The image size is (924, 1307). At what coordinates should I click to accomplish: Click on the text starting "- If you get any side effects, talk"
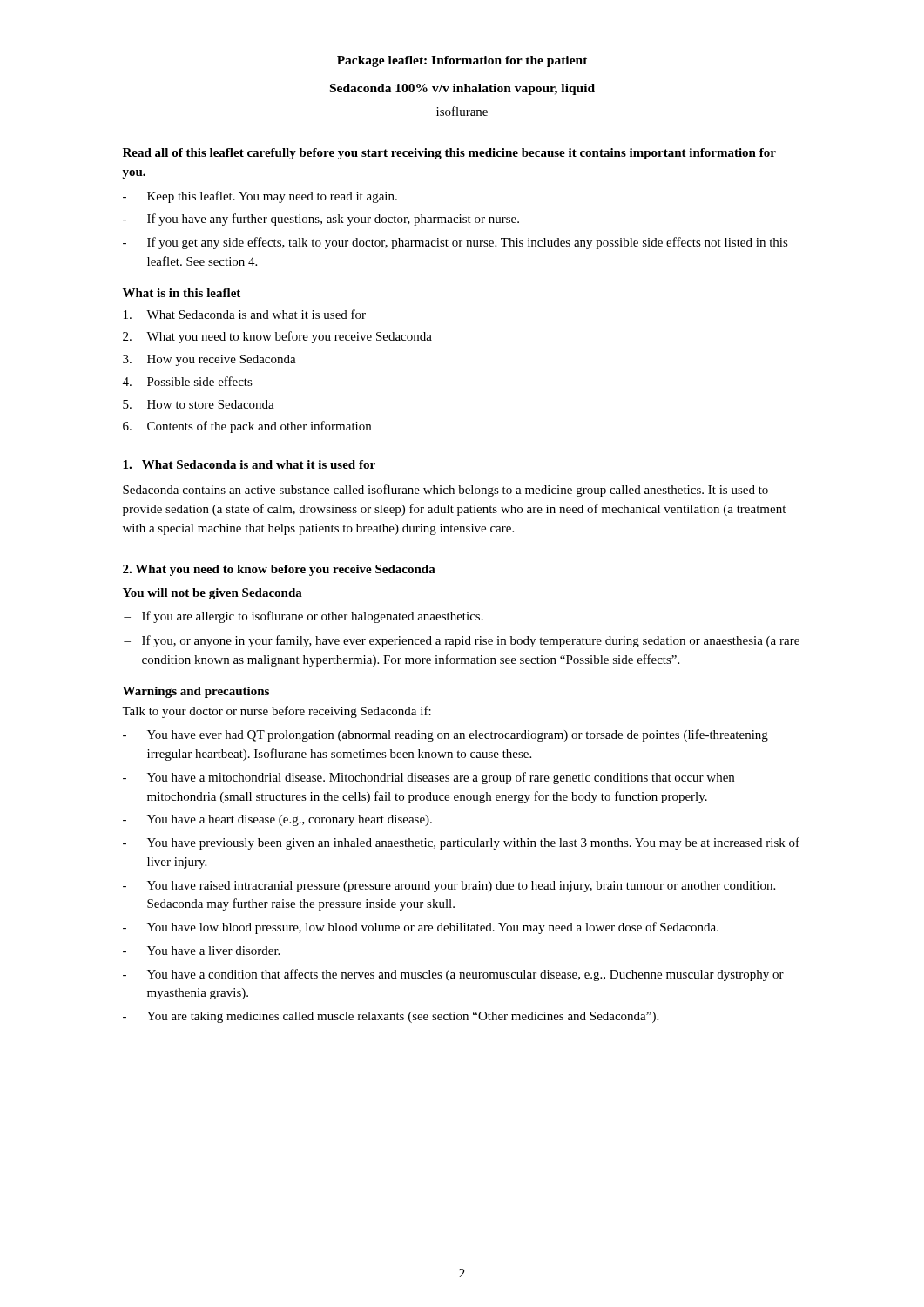pyautogui.click(x=462, y=253)
